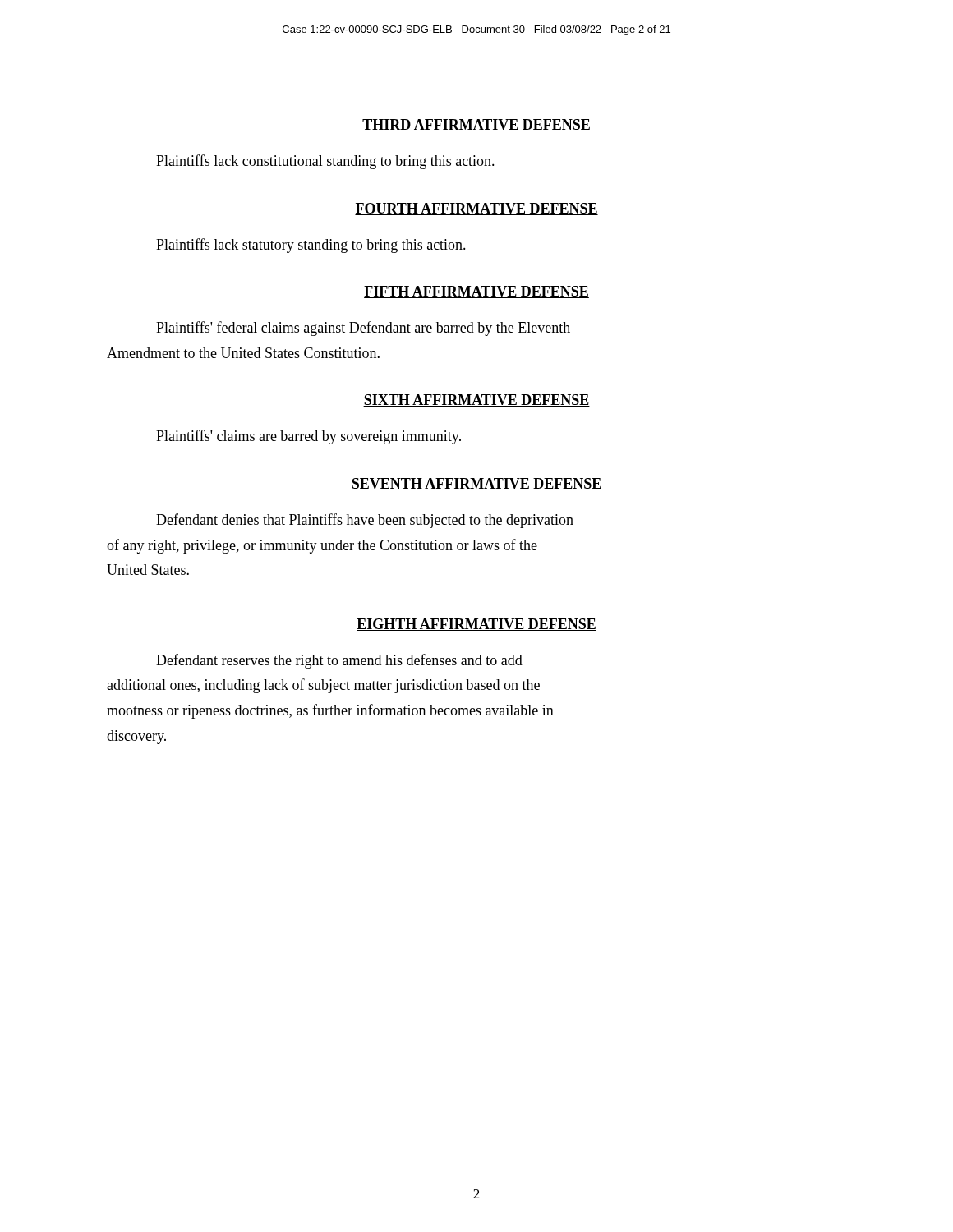Image resolution: width=953 pixels, height=1232 pixels.
Task: Click on the text starting "Defendant reserves the right to"
Action: point(476,698)
